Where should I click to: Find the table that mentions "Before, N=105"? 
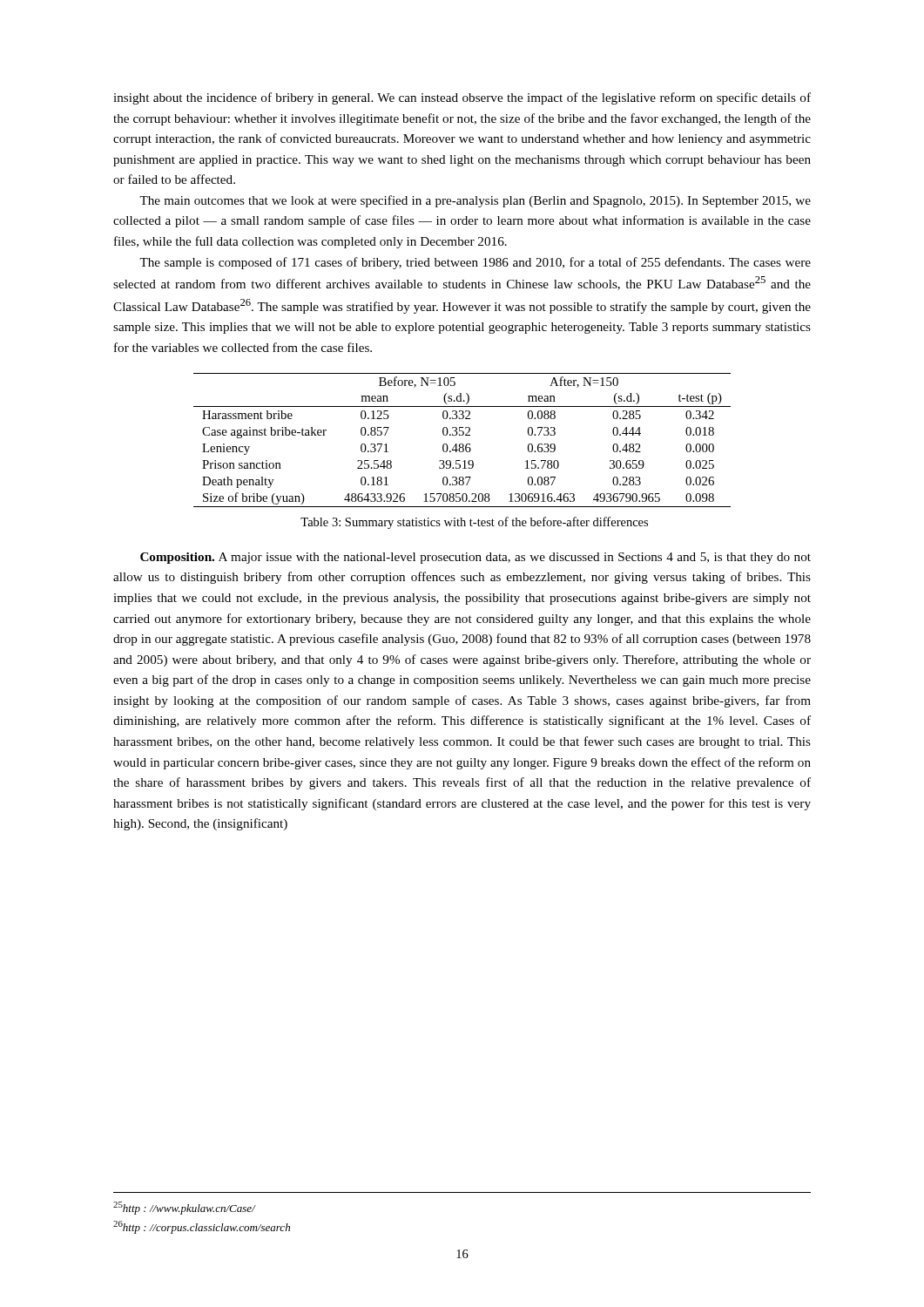pos(462,440)
